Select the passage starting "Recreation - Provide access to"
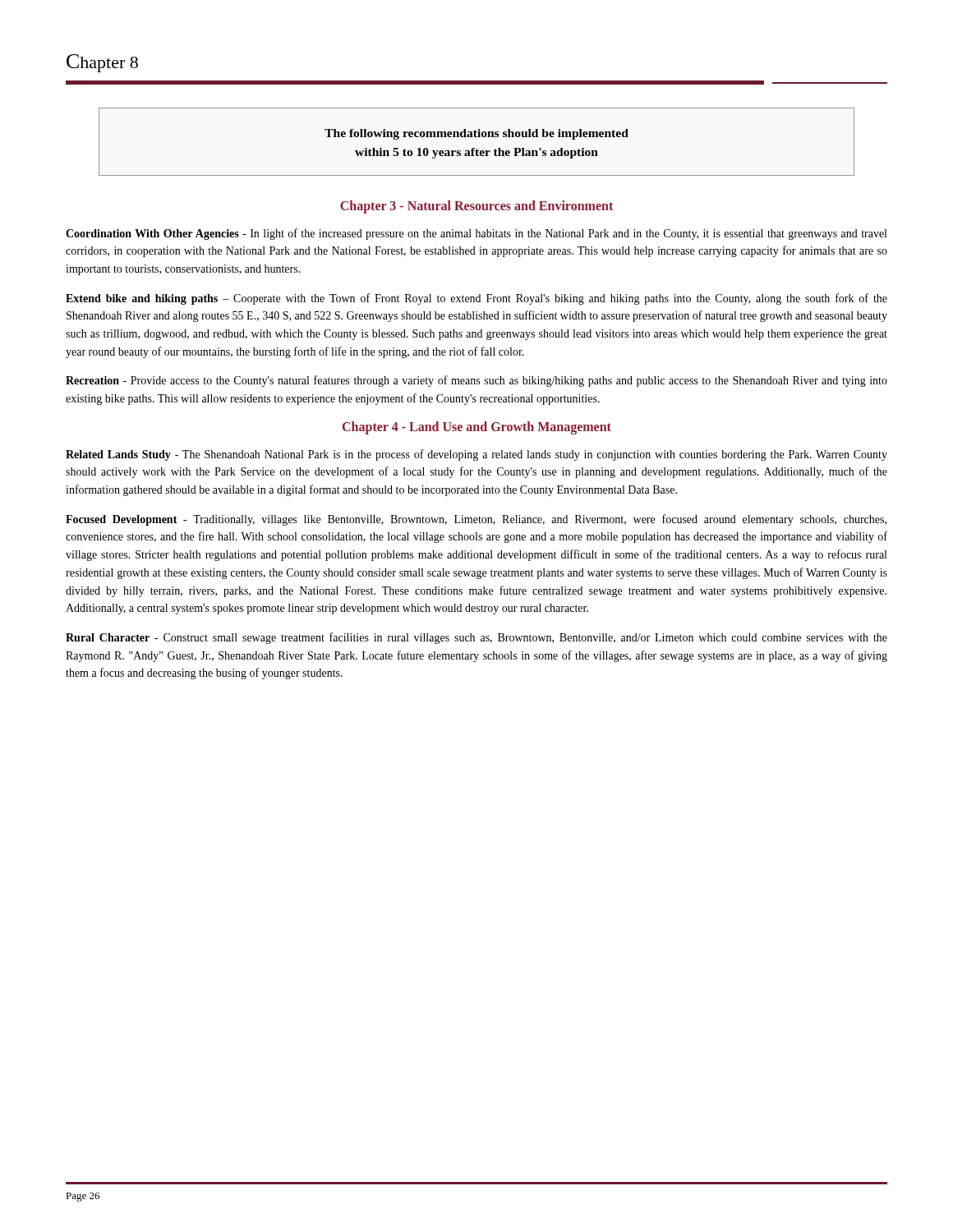Screen dimensions: 1232x953 click(476, 390)
